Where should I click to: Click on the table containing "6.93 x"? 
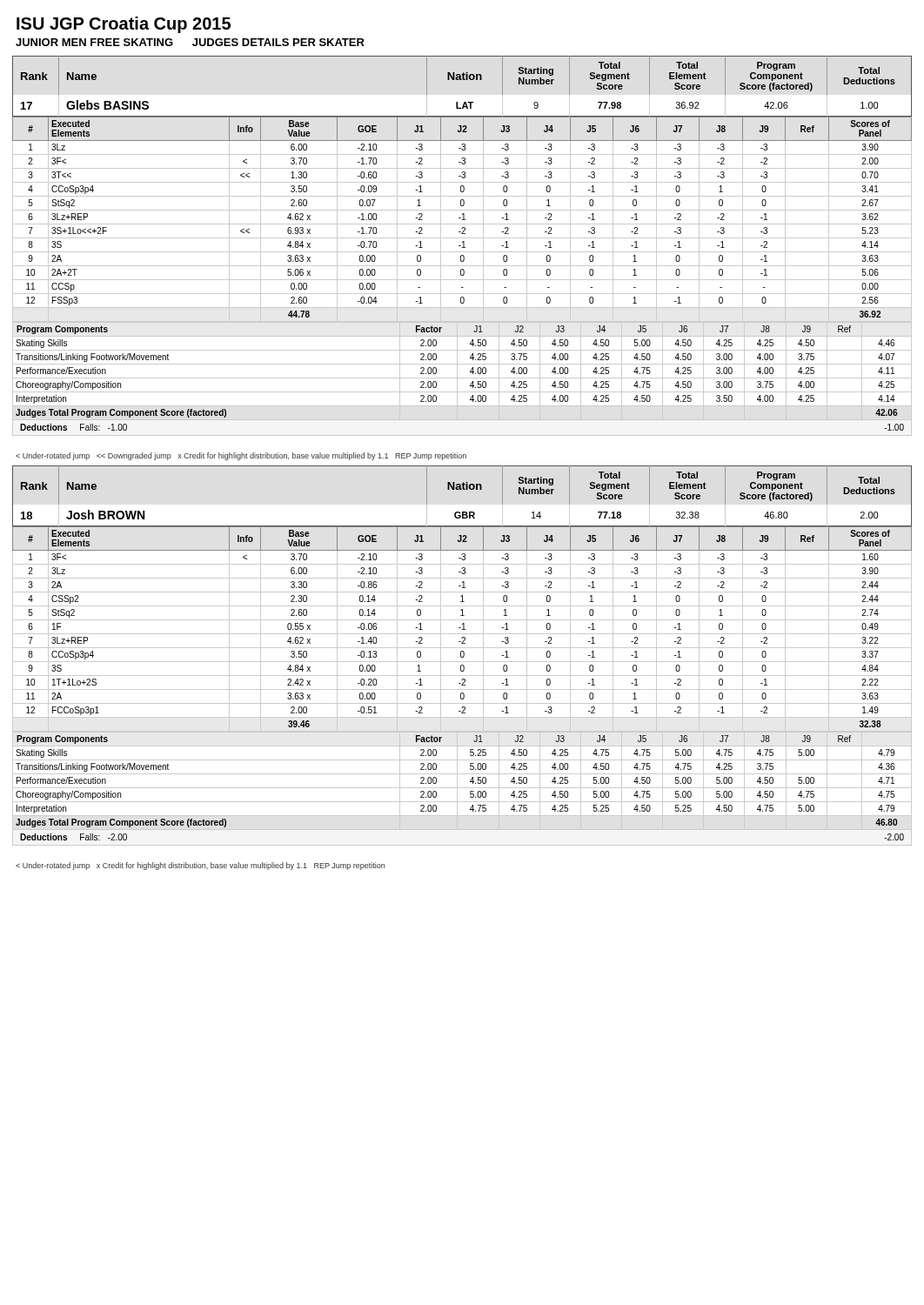pos(462,219)
